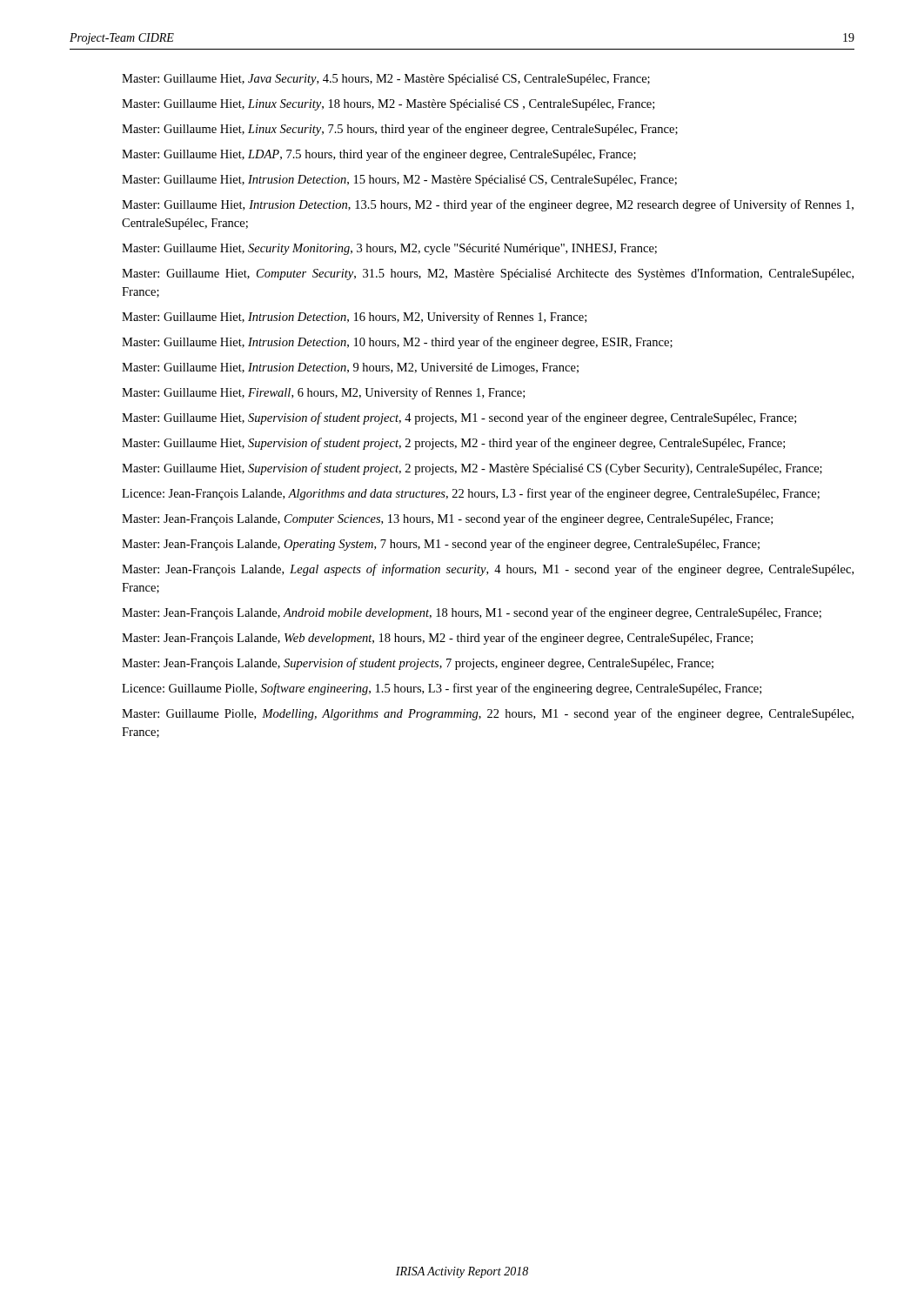The height and width of the screenshot is (1305, 924).
Task: Locate the block of text that opens with "Master: Guillaume Hiet, Intrusion Detection, 13.5 hours,"
Action: click(488, 214)
